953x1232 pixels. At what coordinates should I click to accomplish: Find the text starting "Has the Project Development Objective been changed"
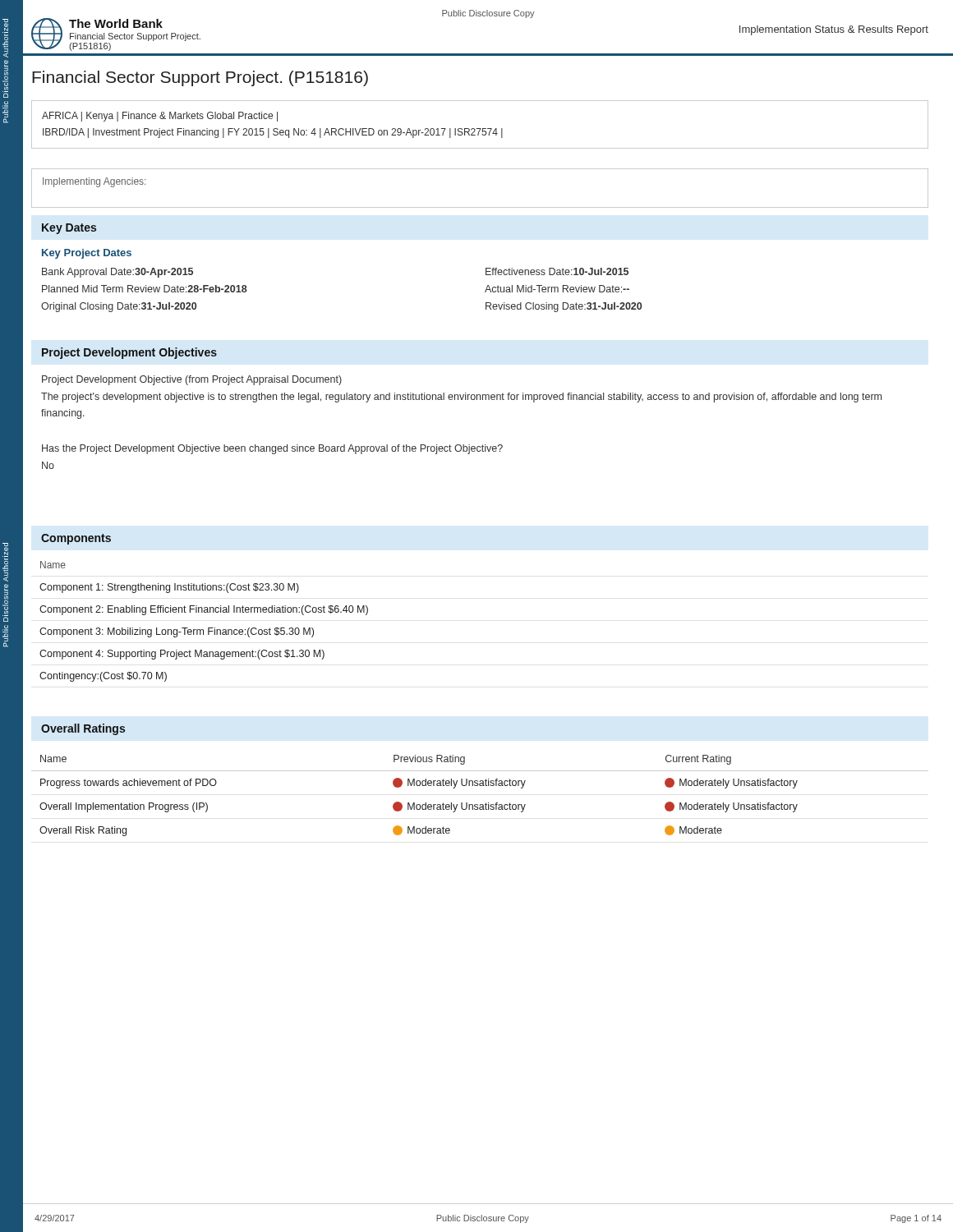272,457
